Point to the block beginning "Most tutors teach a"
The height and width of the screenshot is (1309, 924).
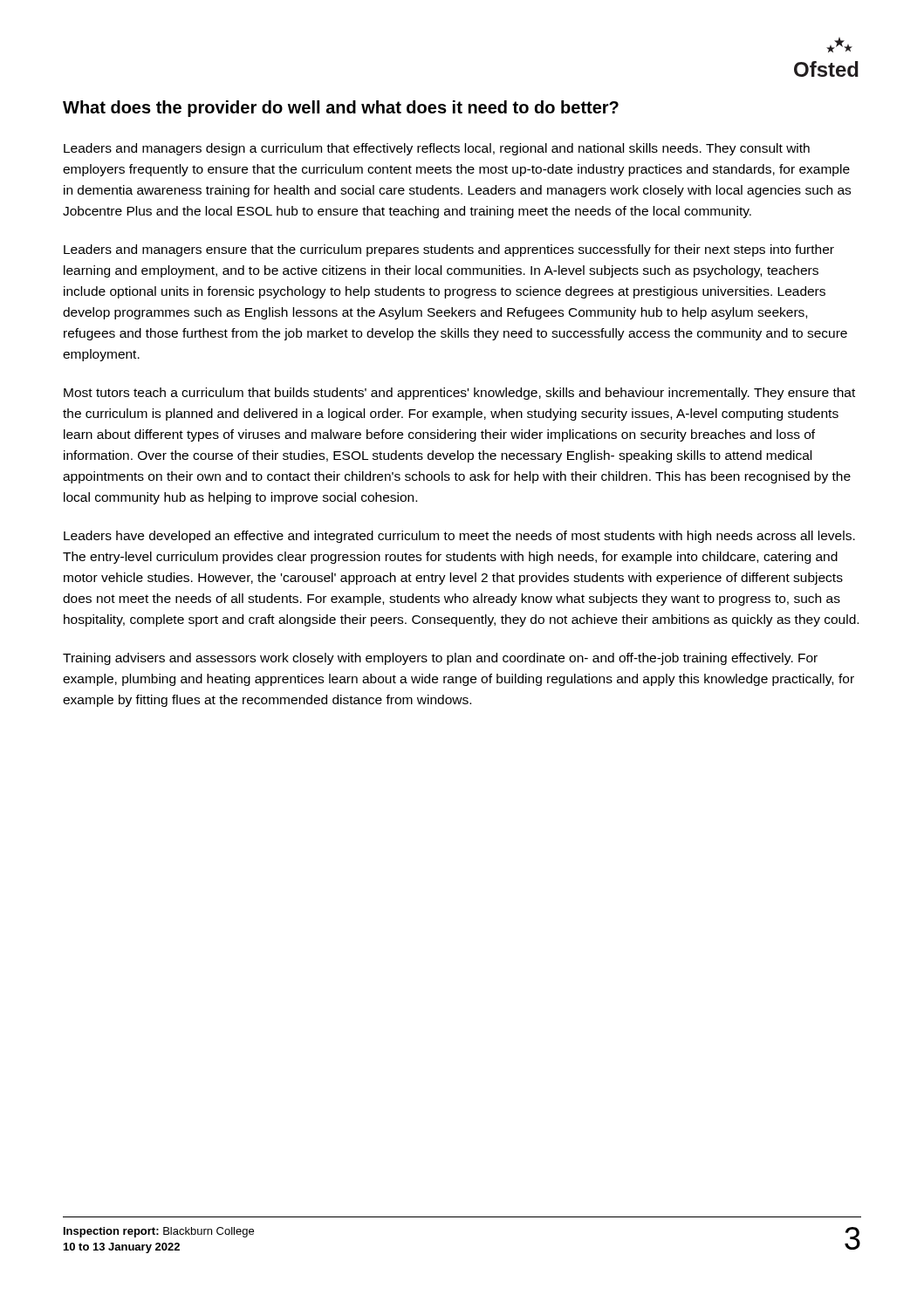[459, 445]
